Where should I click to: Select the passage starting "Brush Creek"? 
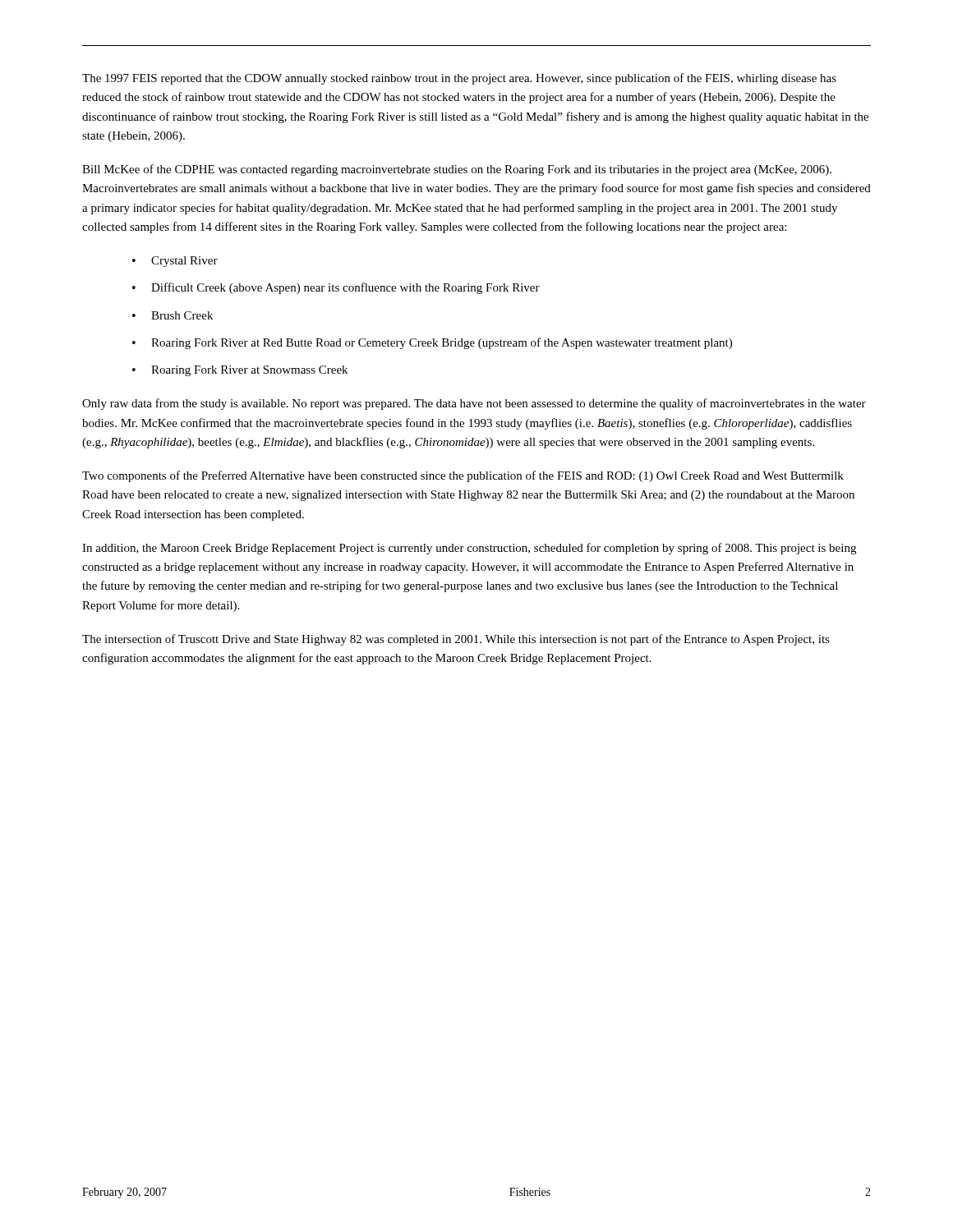pos(182,315)
